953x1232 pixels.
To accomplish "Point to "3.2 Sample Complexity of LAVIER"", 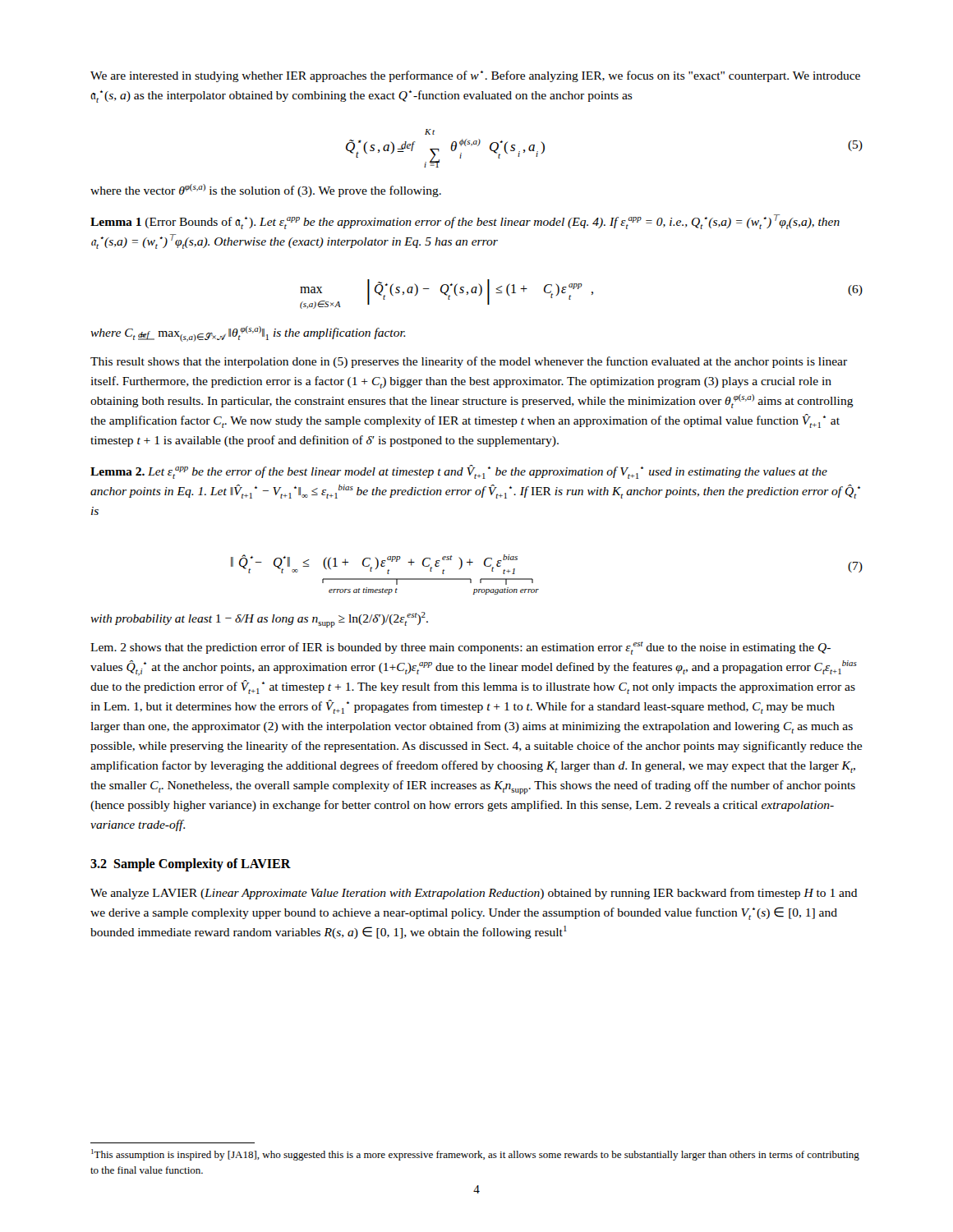I will pyautogui.click(x=190, y=864).
